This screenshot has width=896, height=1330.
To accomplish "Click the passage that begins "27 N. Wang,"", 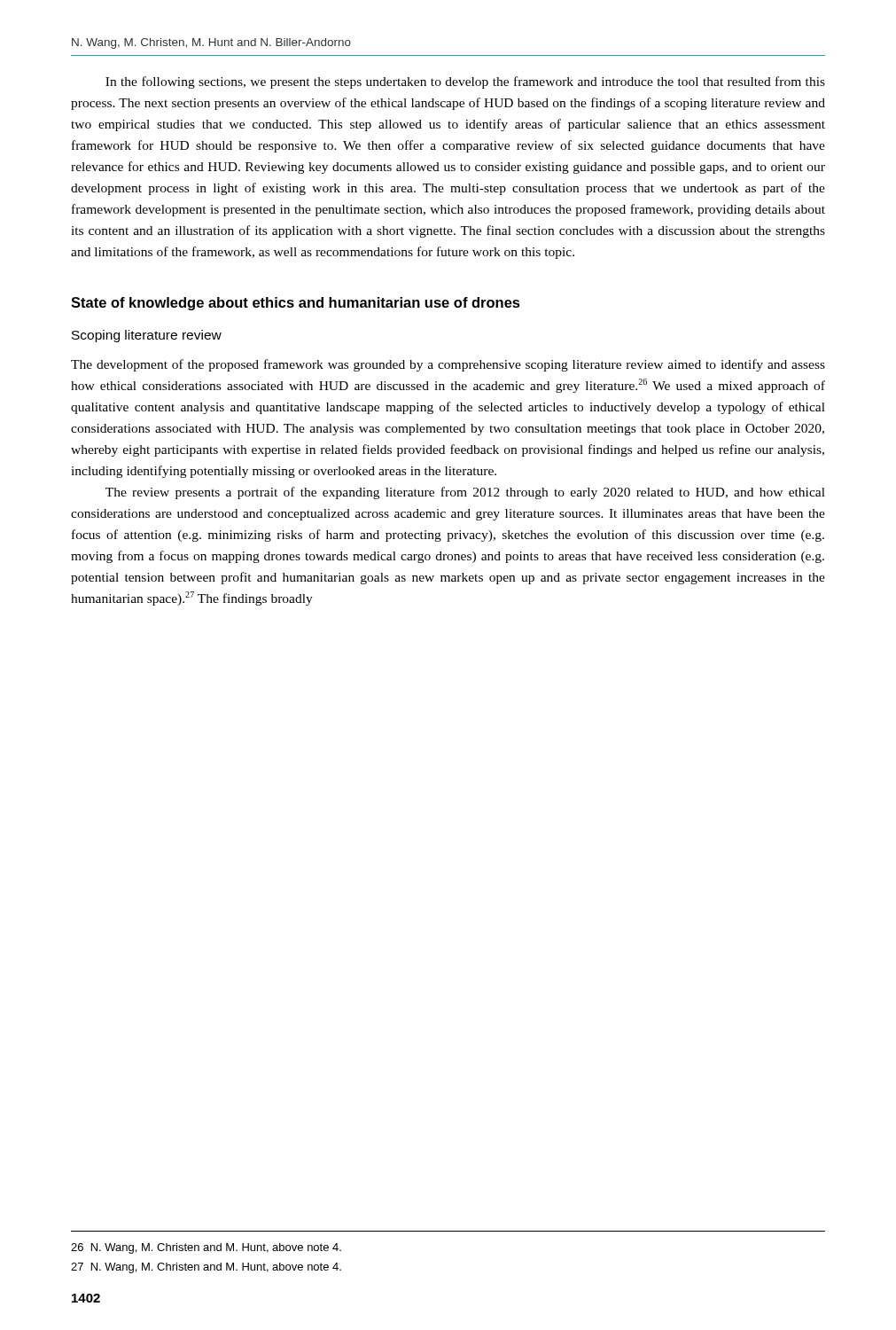I will tap(206, 1266).
